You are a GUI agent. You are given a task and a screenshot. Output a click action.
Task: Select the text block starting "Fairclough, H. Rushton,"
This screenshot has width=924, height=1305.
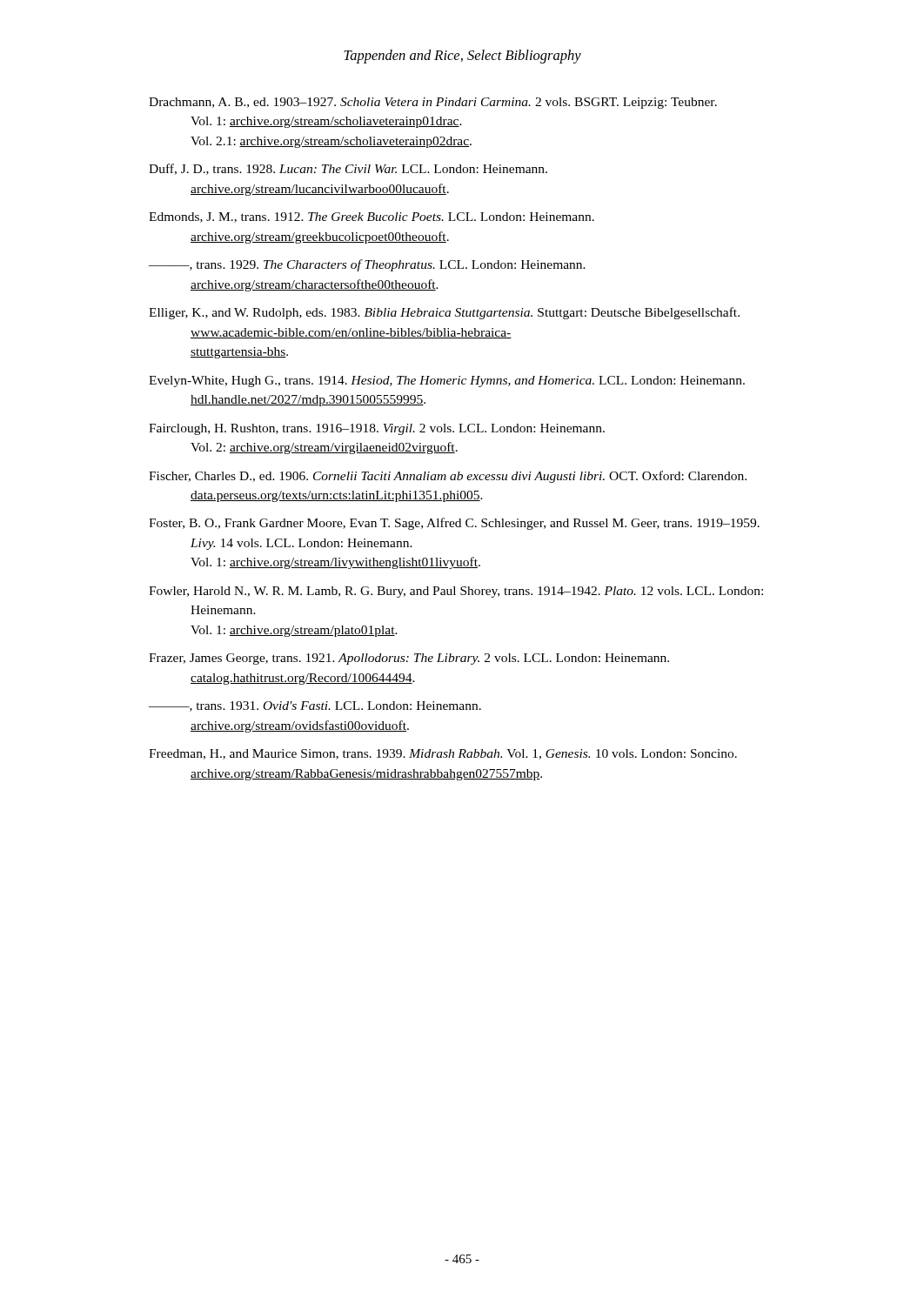pos(377,437)
